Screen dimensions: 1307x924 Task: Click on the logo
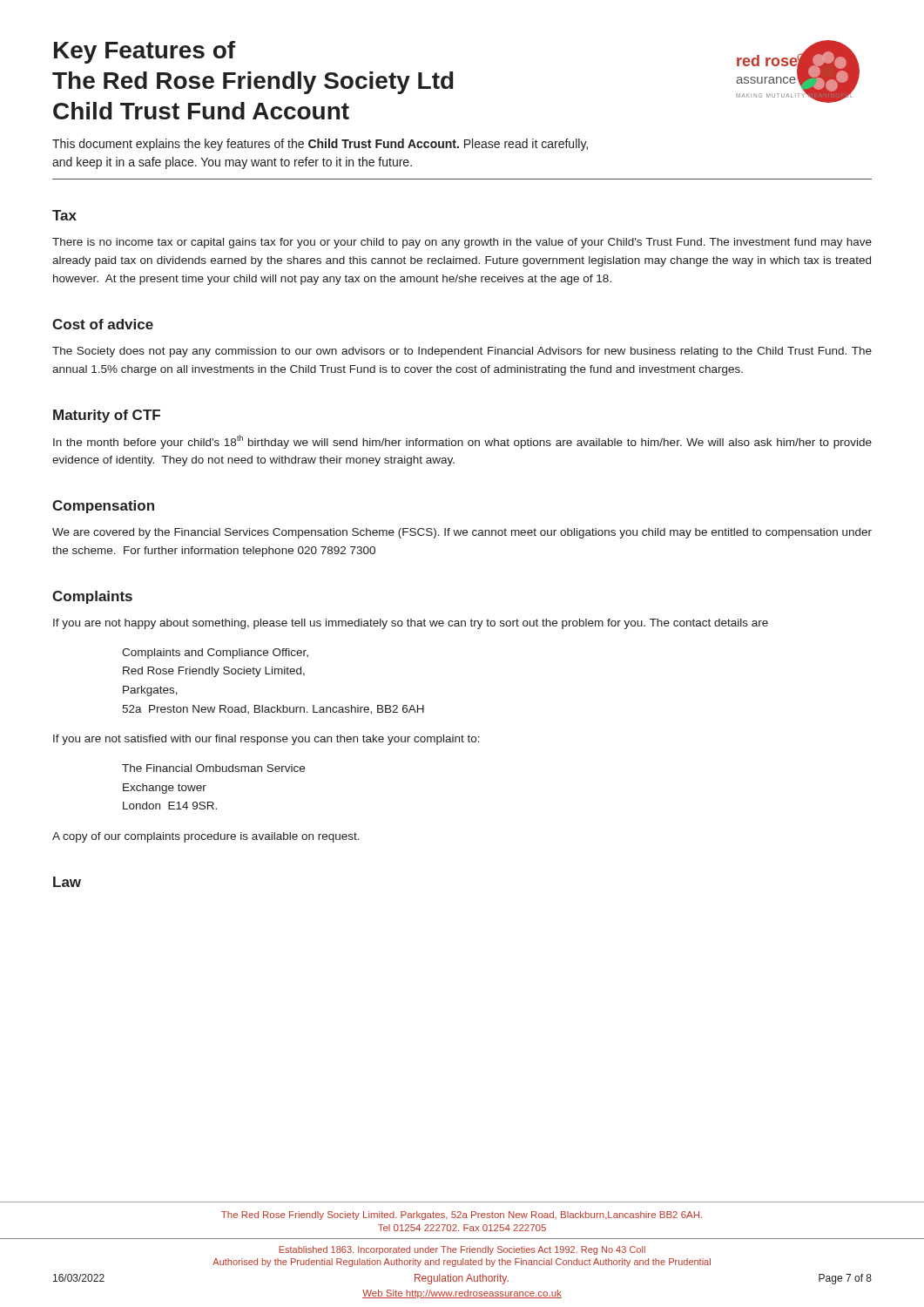tap(802, 79)
